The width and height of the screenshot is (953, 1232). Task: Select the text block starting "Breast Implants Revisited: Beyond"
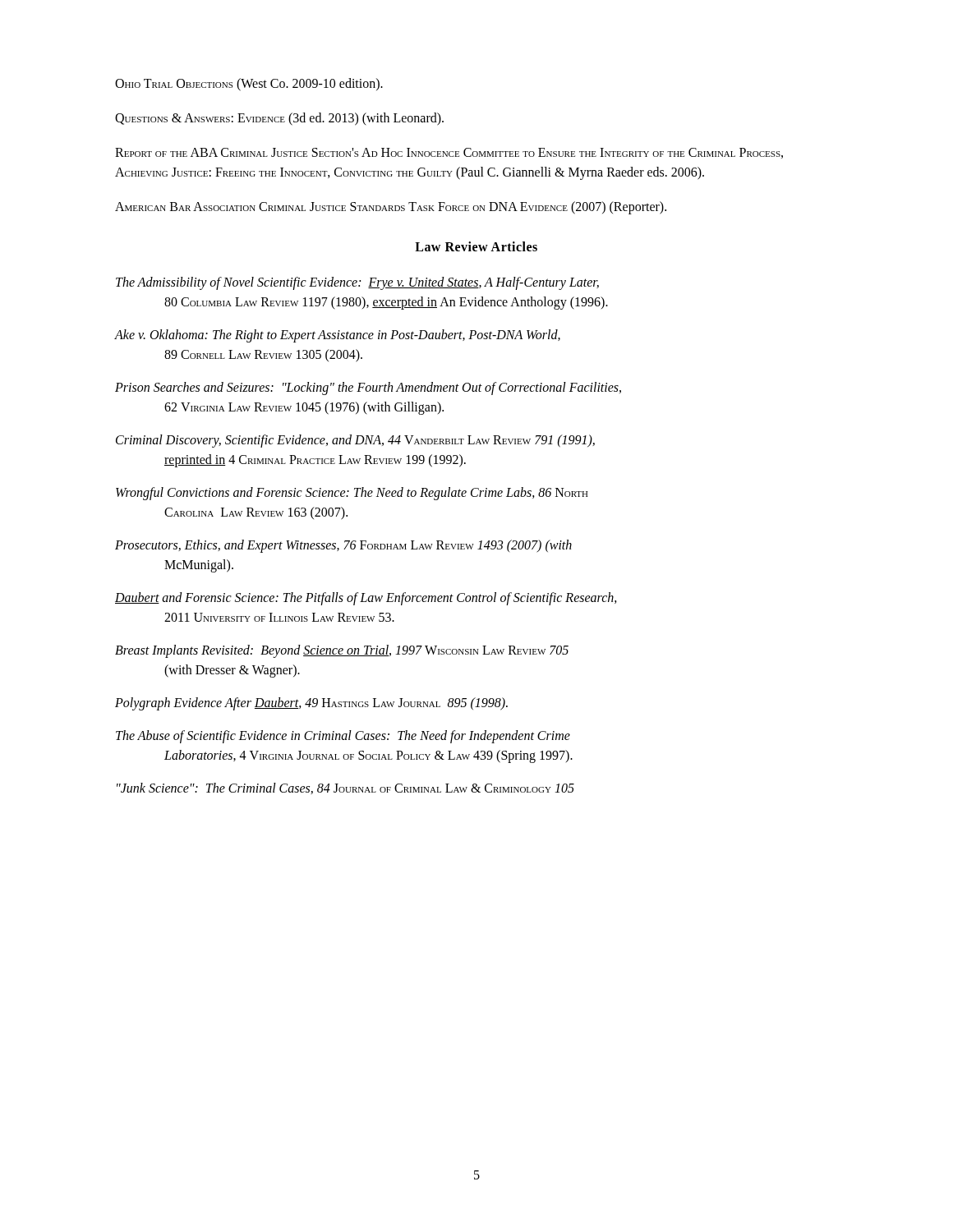tap(476, 660)
